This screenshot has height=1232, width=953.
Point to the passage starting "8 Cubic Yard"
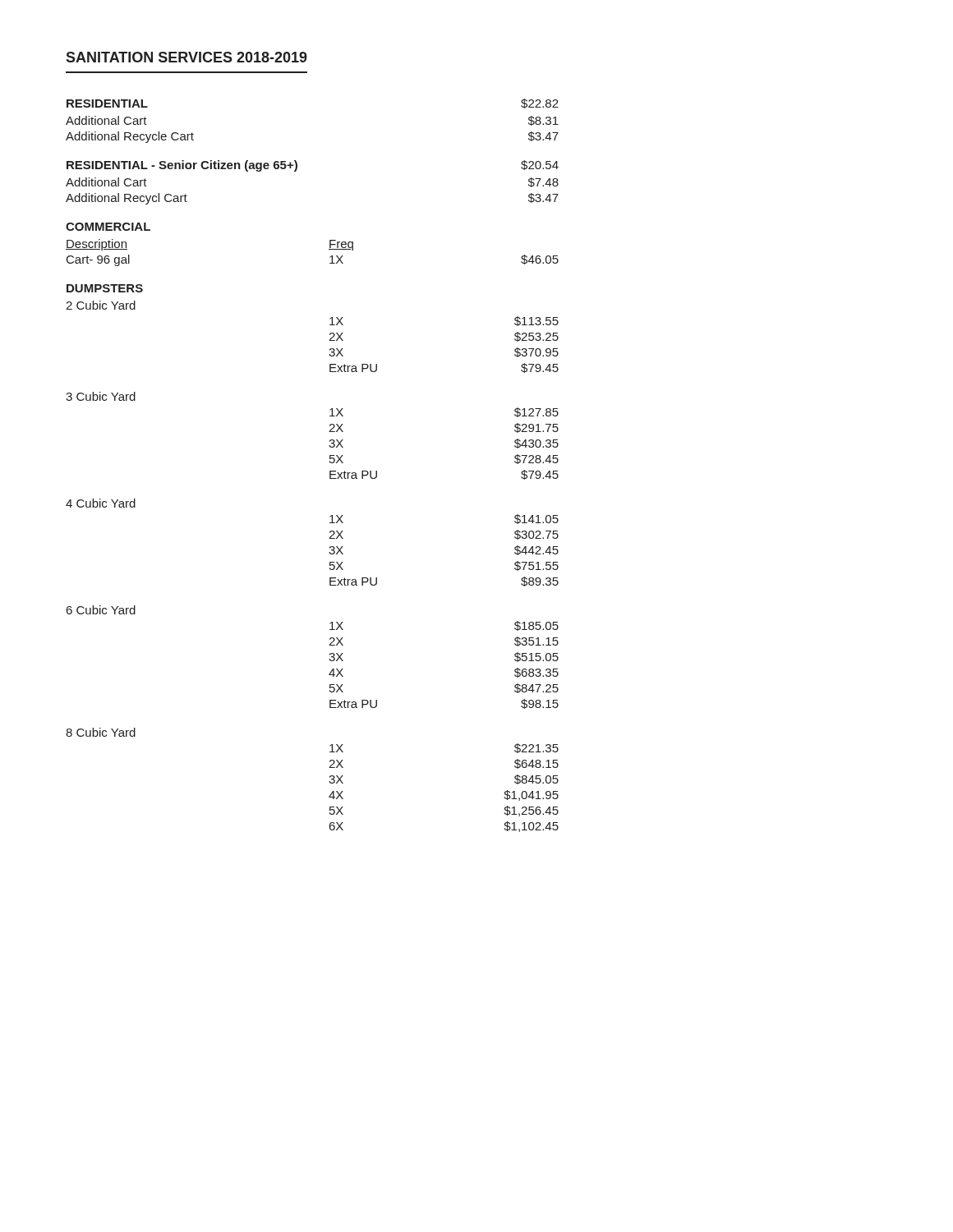(x=101, y=732)
